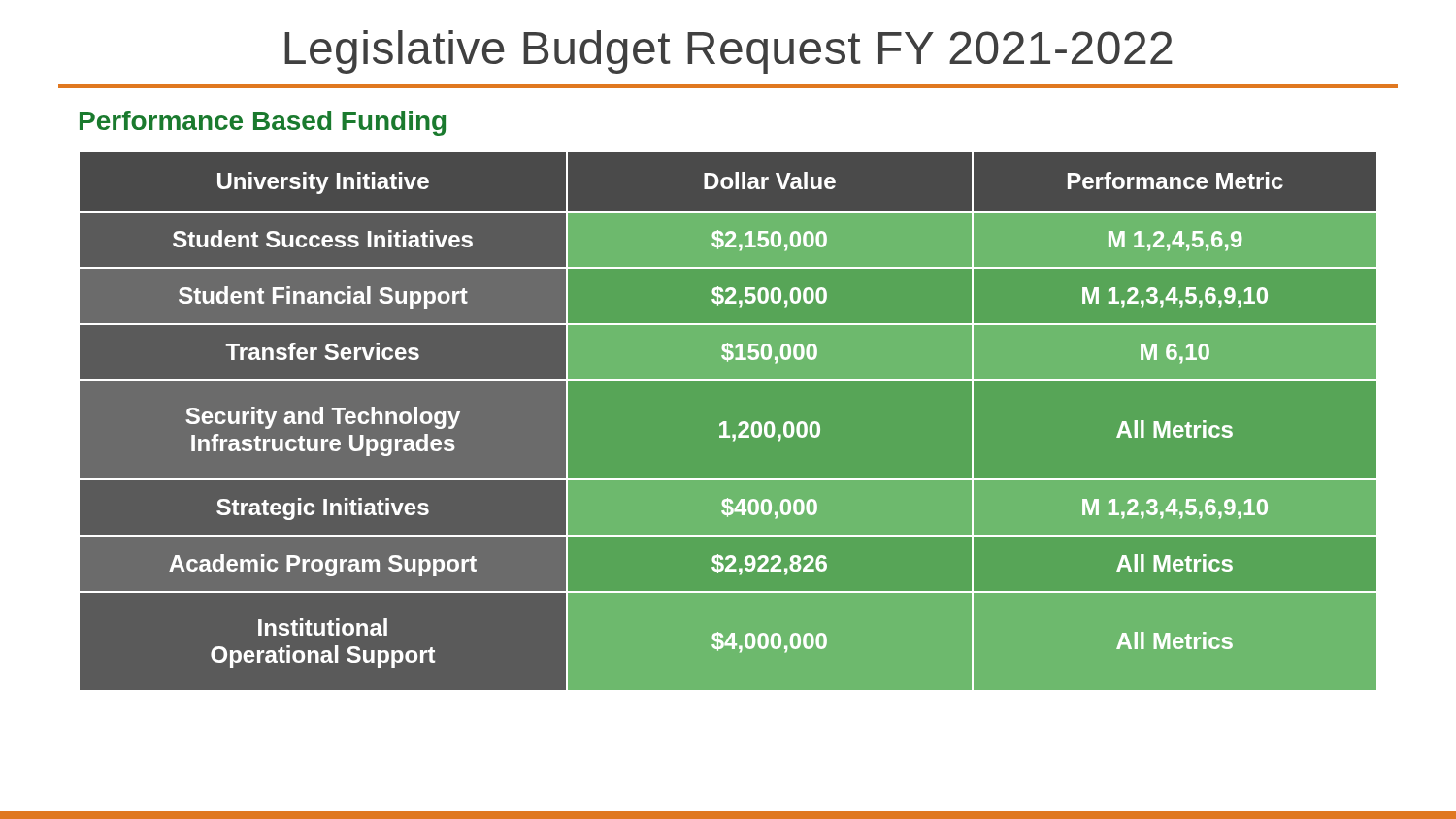The width and height of the screenshot is (1456, 819).
Task: Locate the text "Performance Based Funding"
Action: [x=263, y=121]
